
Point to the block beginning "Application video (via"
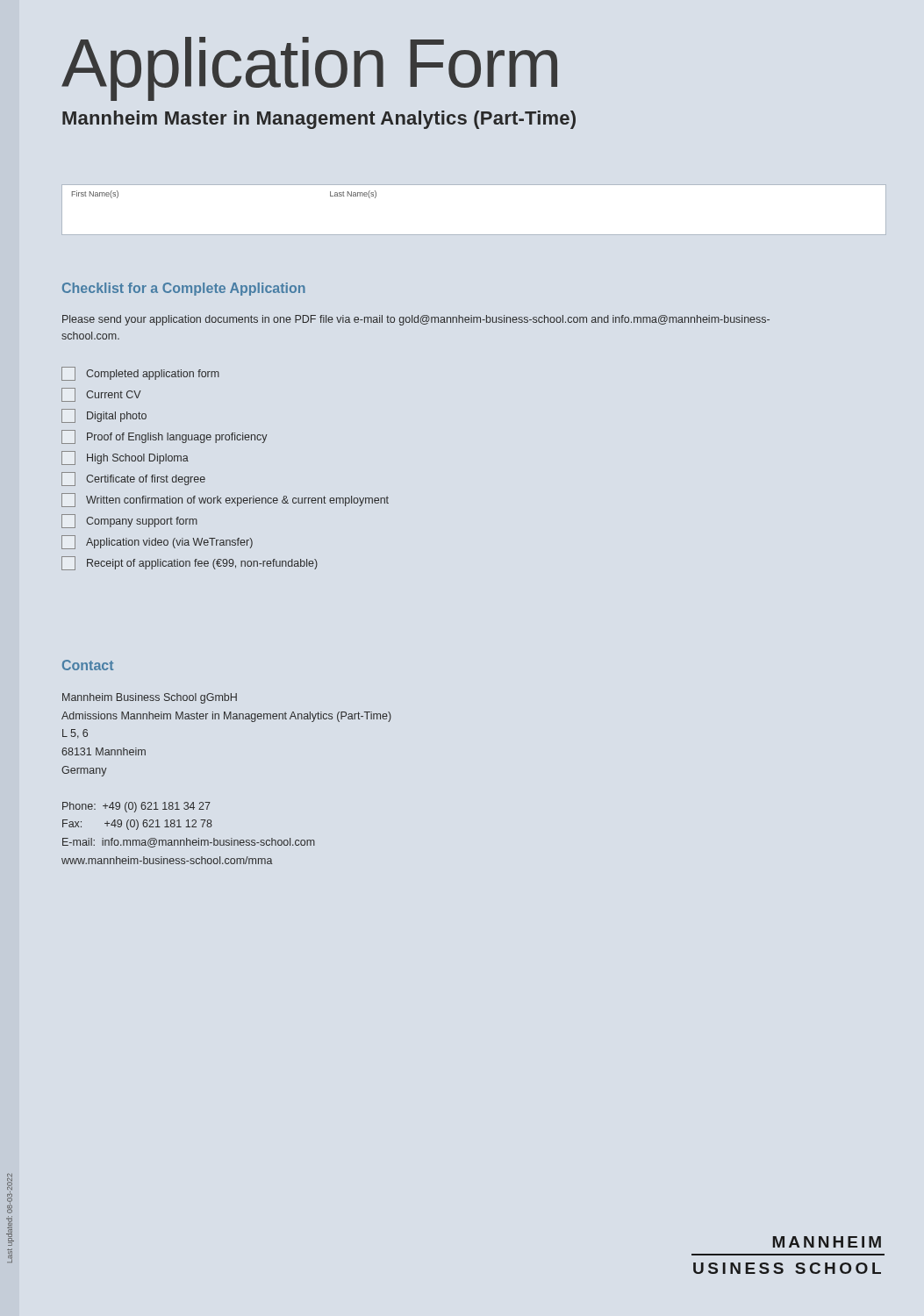pos(157,542)
